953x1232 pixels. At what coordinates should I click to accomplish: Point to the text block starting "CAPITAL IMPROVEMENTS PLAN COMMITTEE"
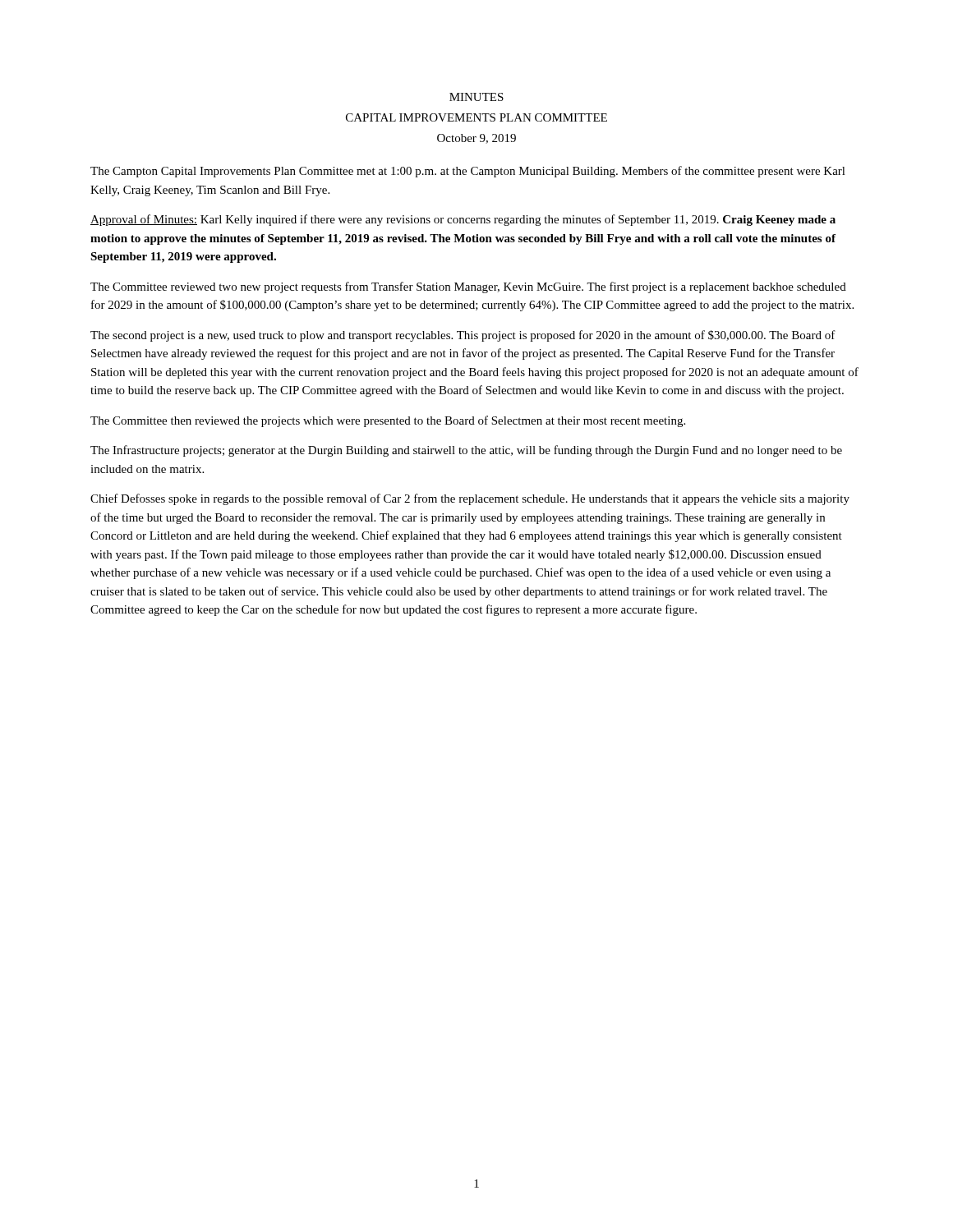[476, 117]
